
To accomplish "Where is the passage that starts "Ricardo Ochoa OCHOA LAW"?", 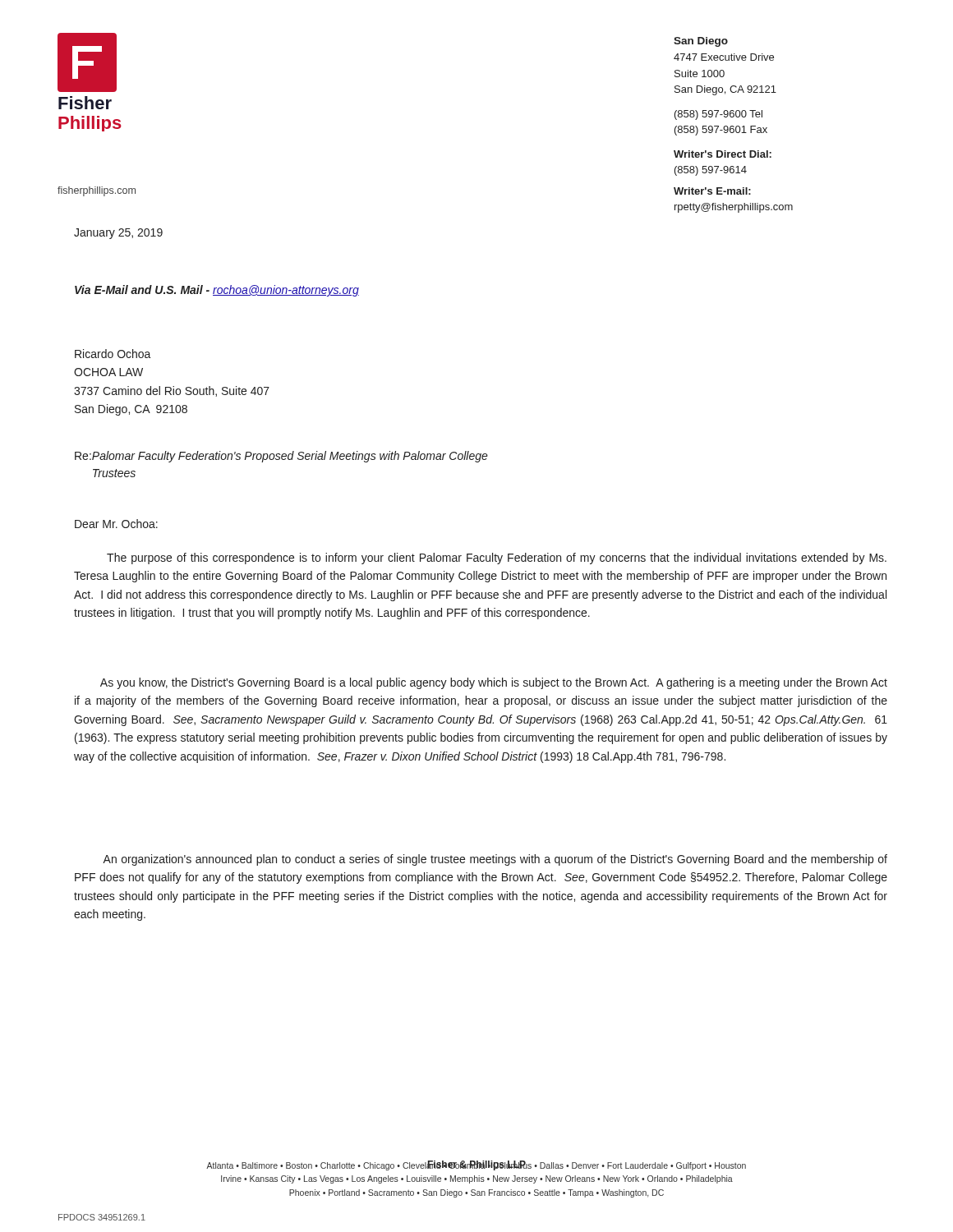I will [172, 382].
